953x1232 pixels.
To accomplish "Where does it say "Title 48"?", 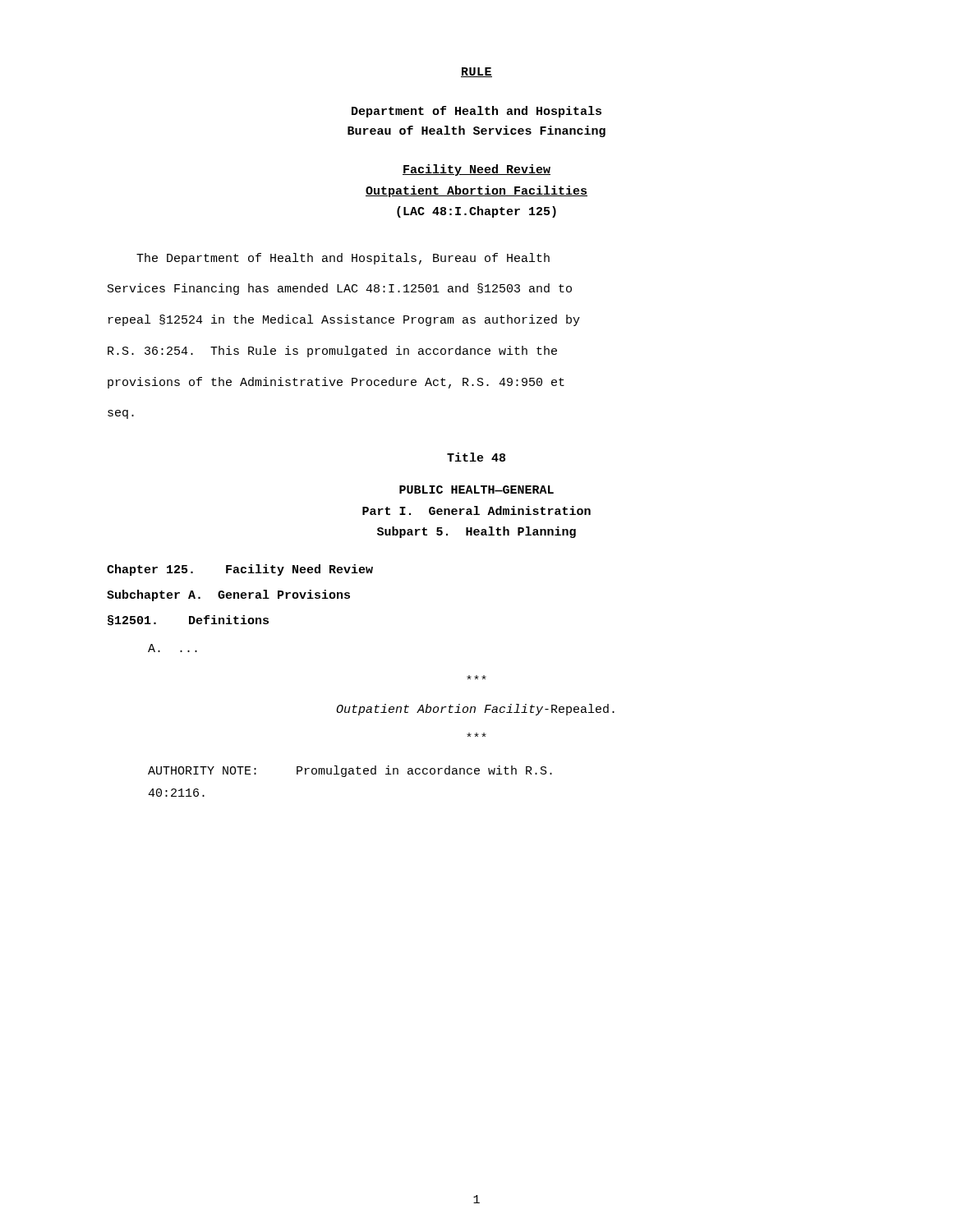I will (476, 459).
